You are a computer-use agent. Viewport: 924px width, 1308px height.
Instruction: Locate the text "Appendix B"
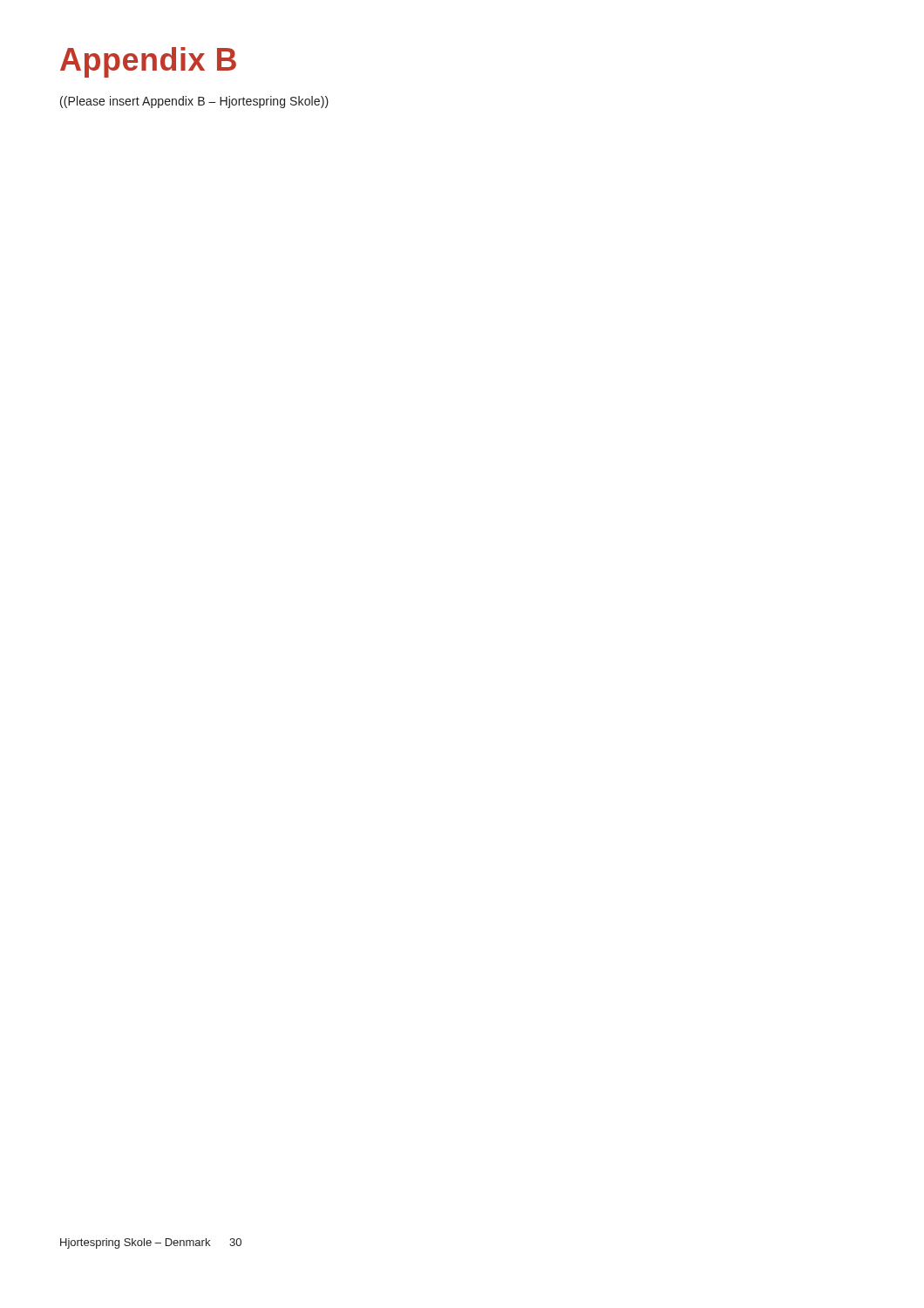(x=149, y=60)
